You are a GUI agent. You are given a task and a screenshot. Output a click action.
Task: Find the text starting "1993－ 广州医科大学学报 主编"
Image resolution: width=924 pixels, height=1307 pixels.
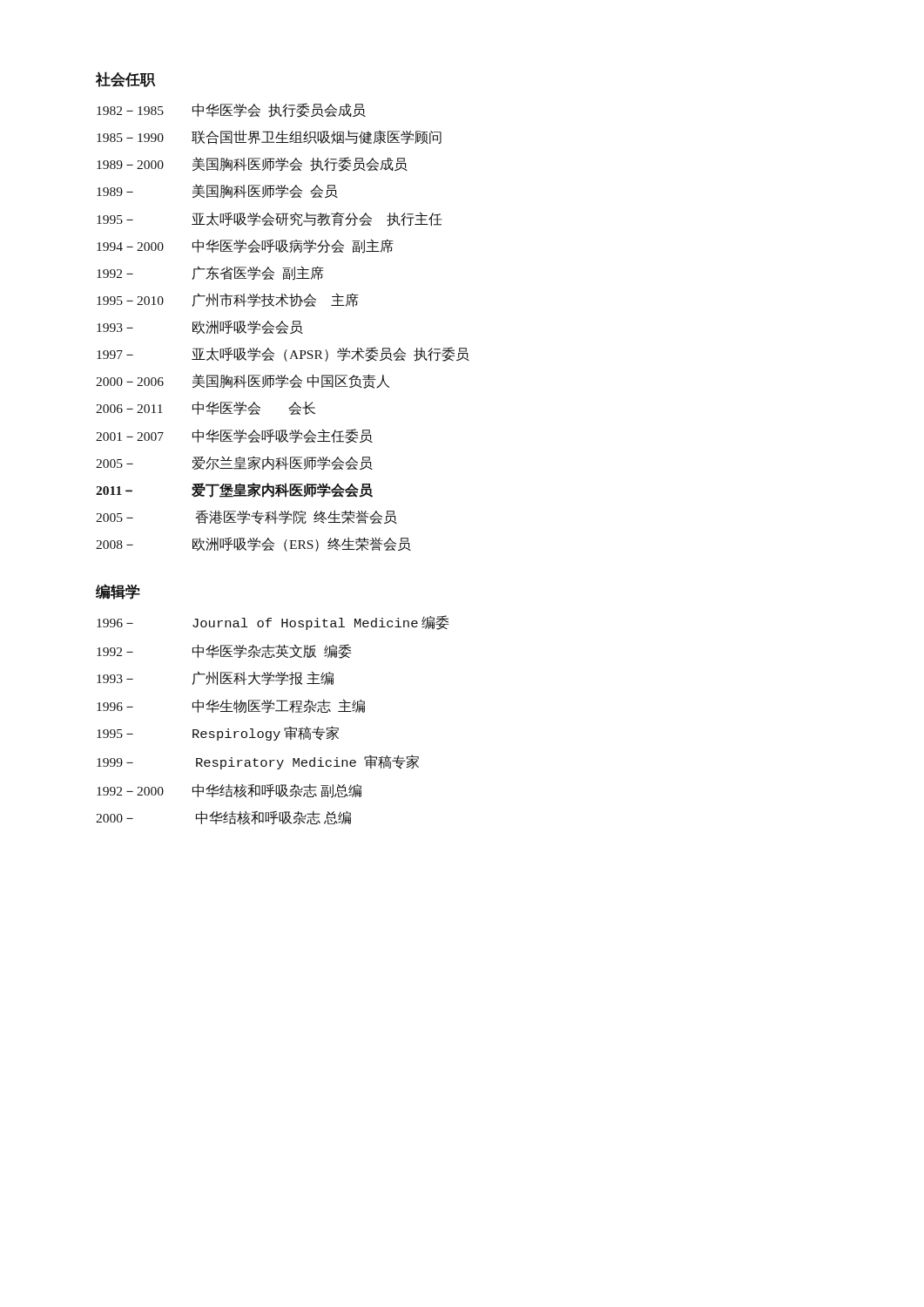coord(215,678)
